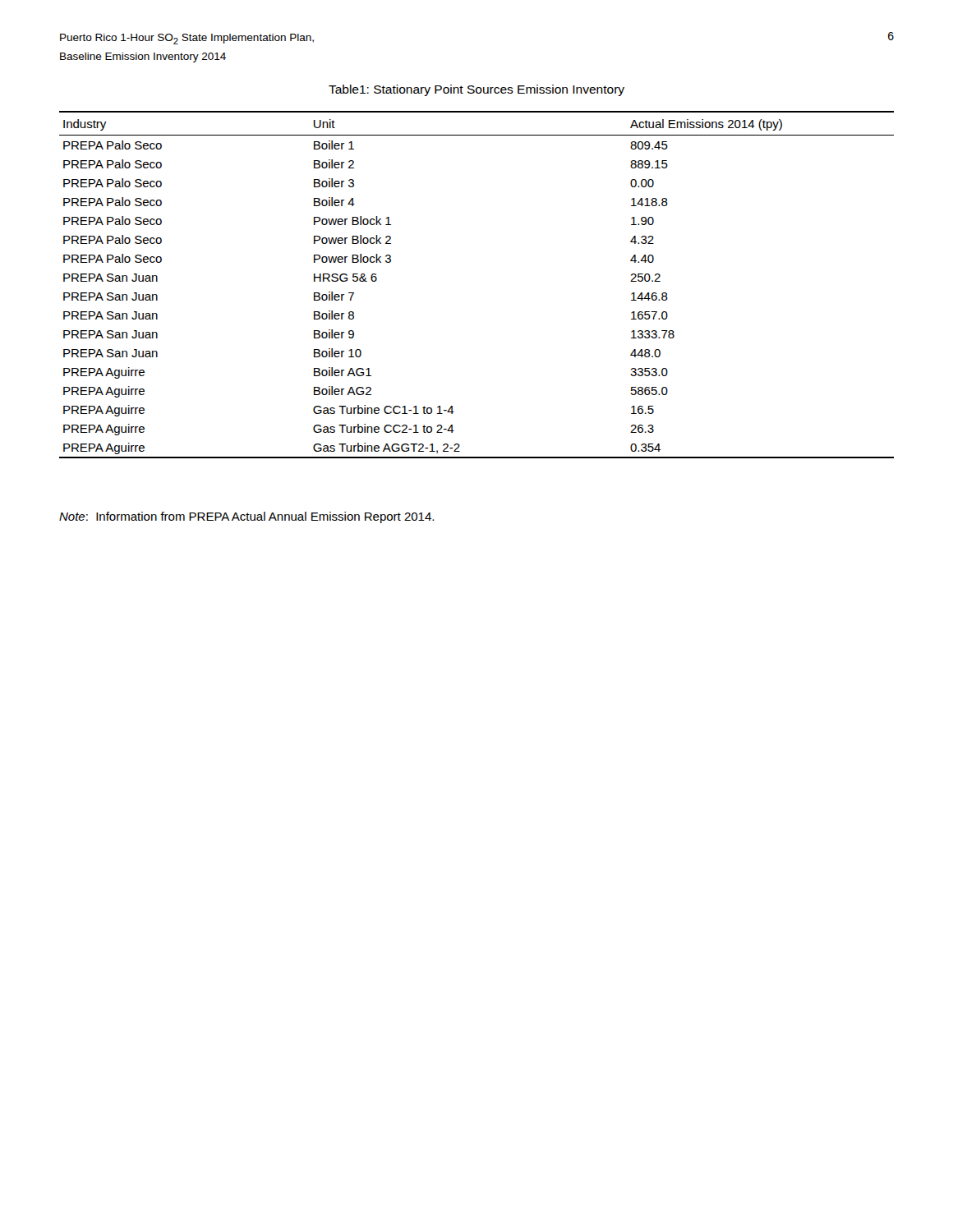Select the table that reads "PREPA Palo Seco"

476,285
